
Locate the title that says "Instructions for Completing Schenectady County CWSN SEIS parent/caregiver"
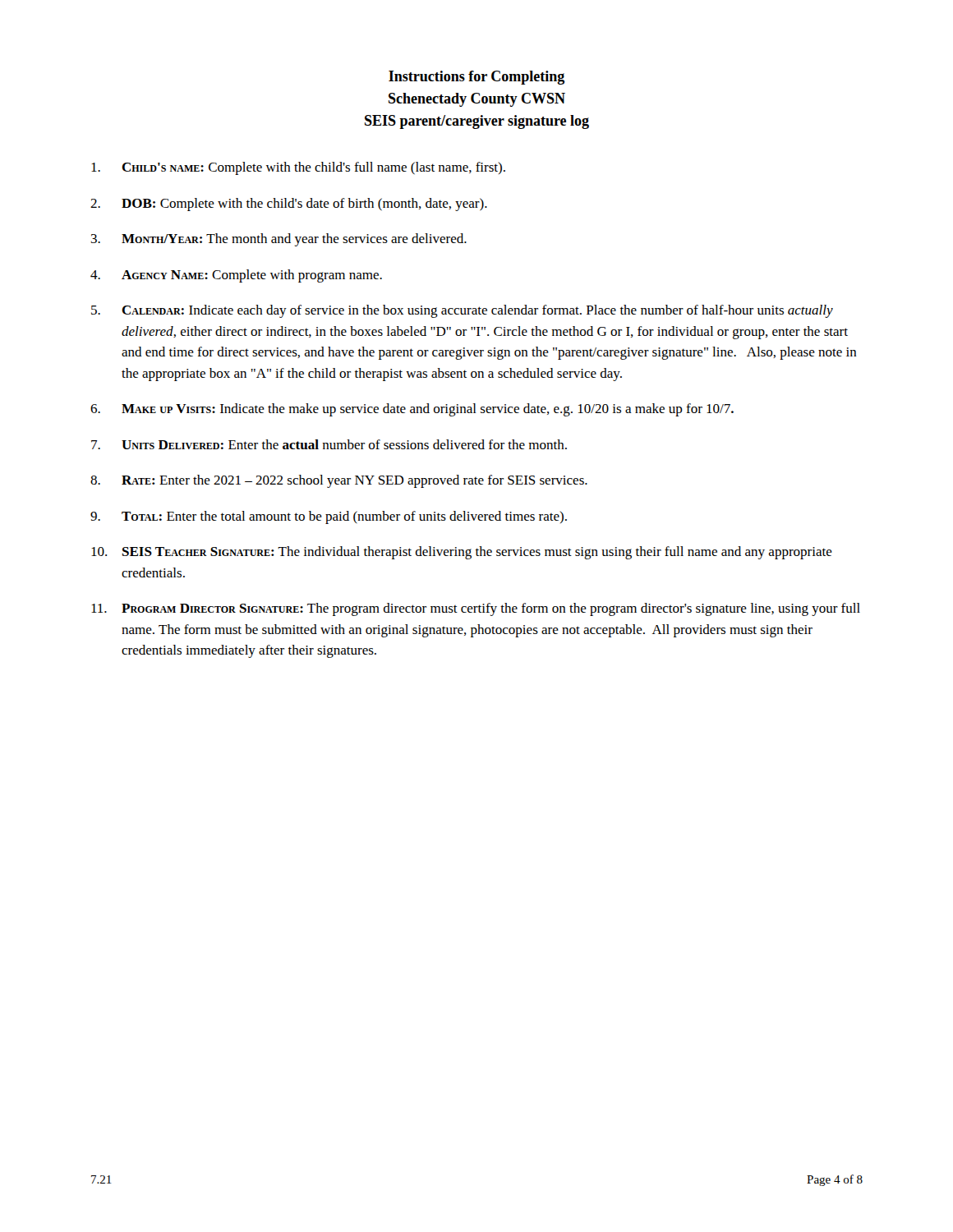(x=476, y=99)
